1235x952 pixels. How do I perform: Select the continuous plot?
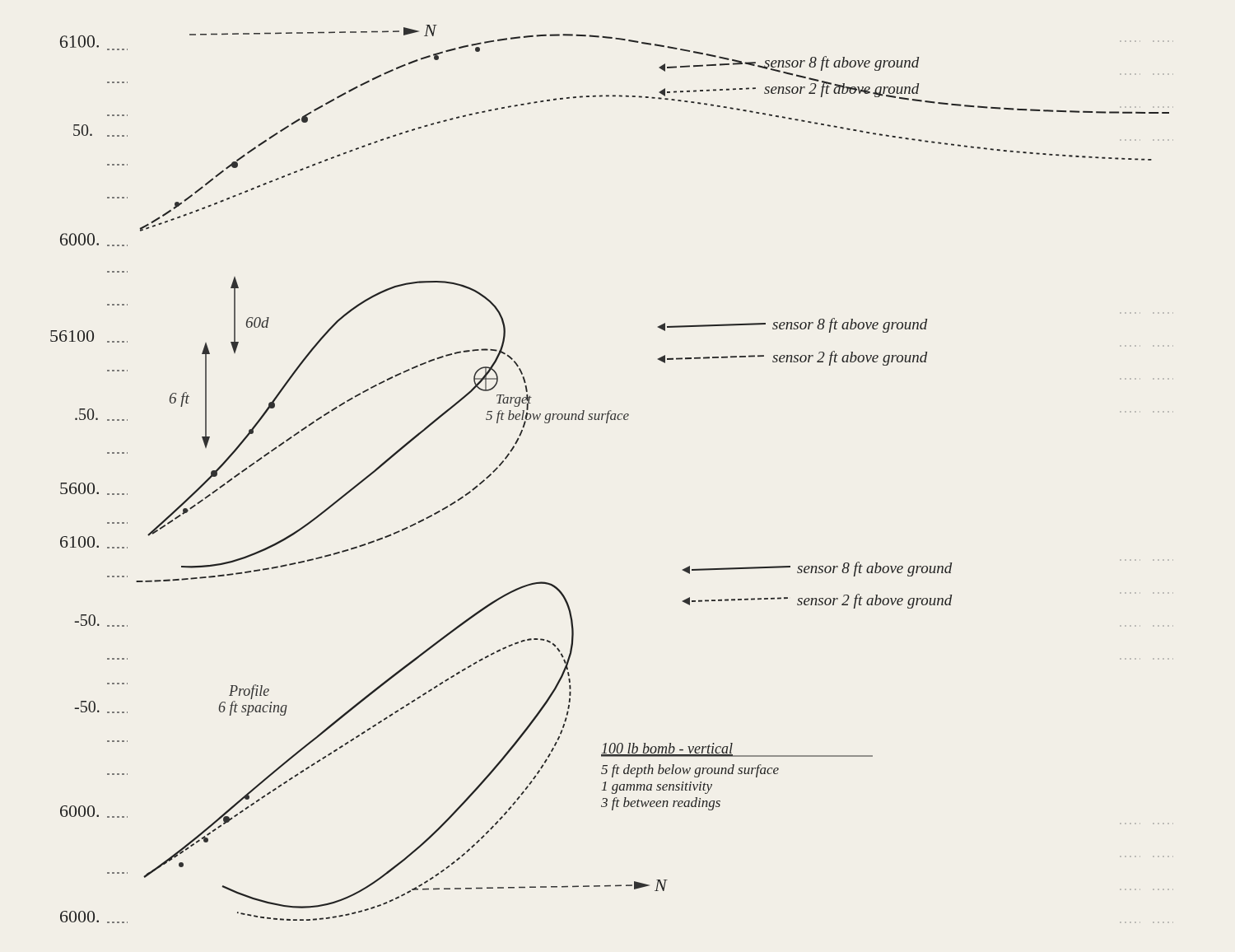(x=618, y=476)
